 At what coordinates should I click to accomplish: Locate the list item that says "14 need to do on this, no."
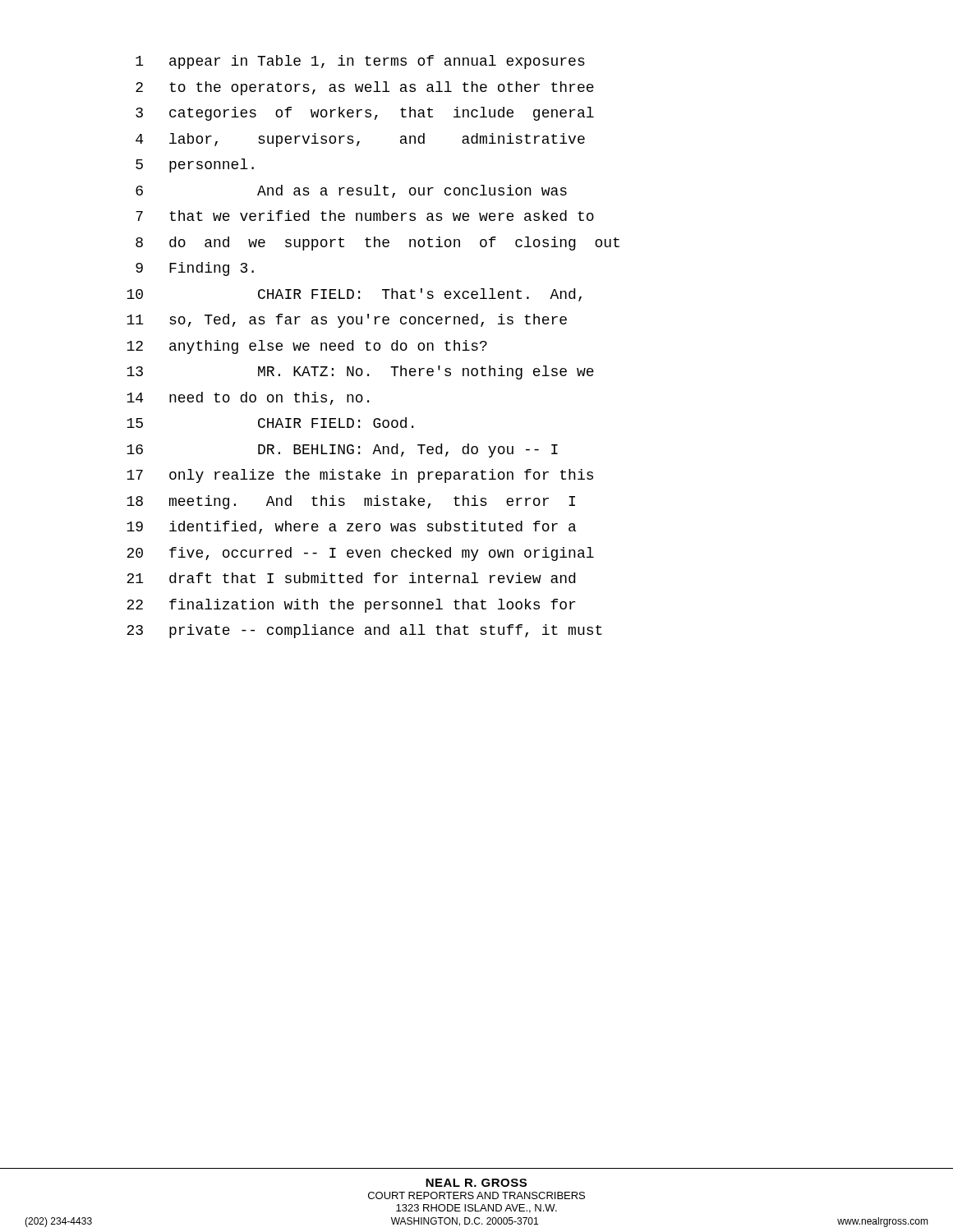(248, 398)
